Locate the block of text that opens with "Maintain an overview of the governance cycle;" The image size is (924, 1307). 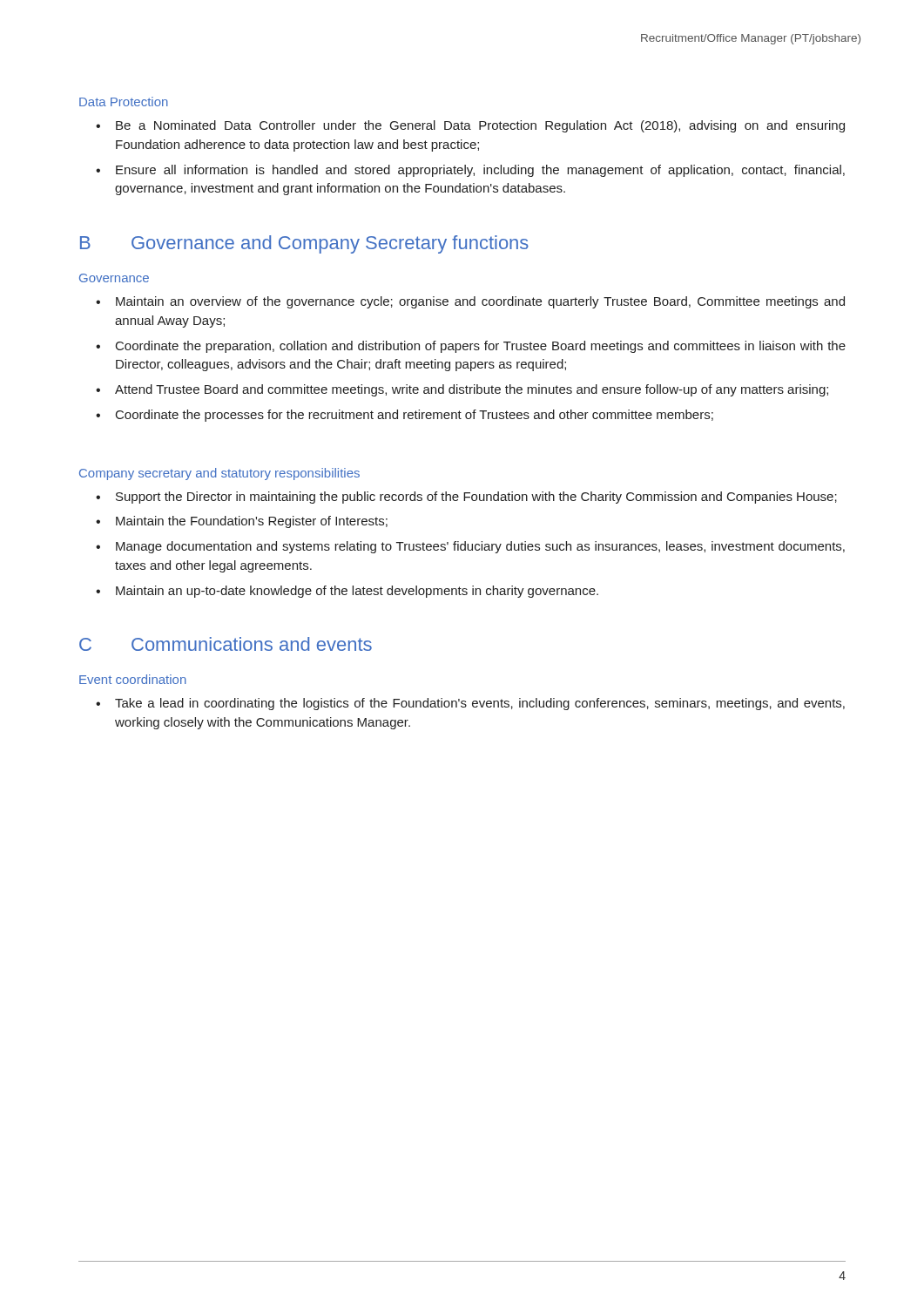480,311
